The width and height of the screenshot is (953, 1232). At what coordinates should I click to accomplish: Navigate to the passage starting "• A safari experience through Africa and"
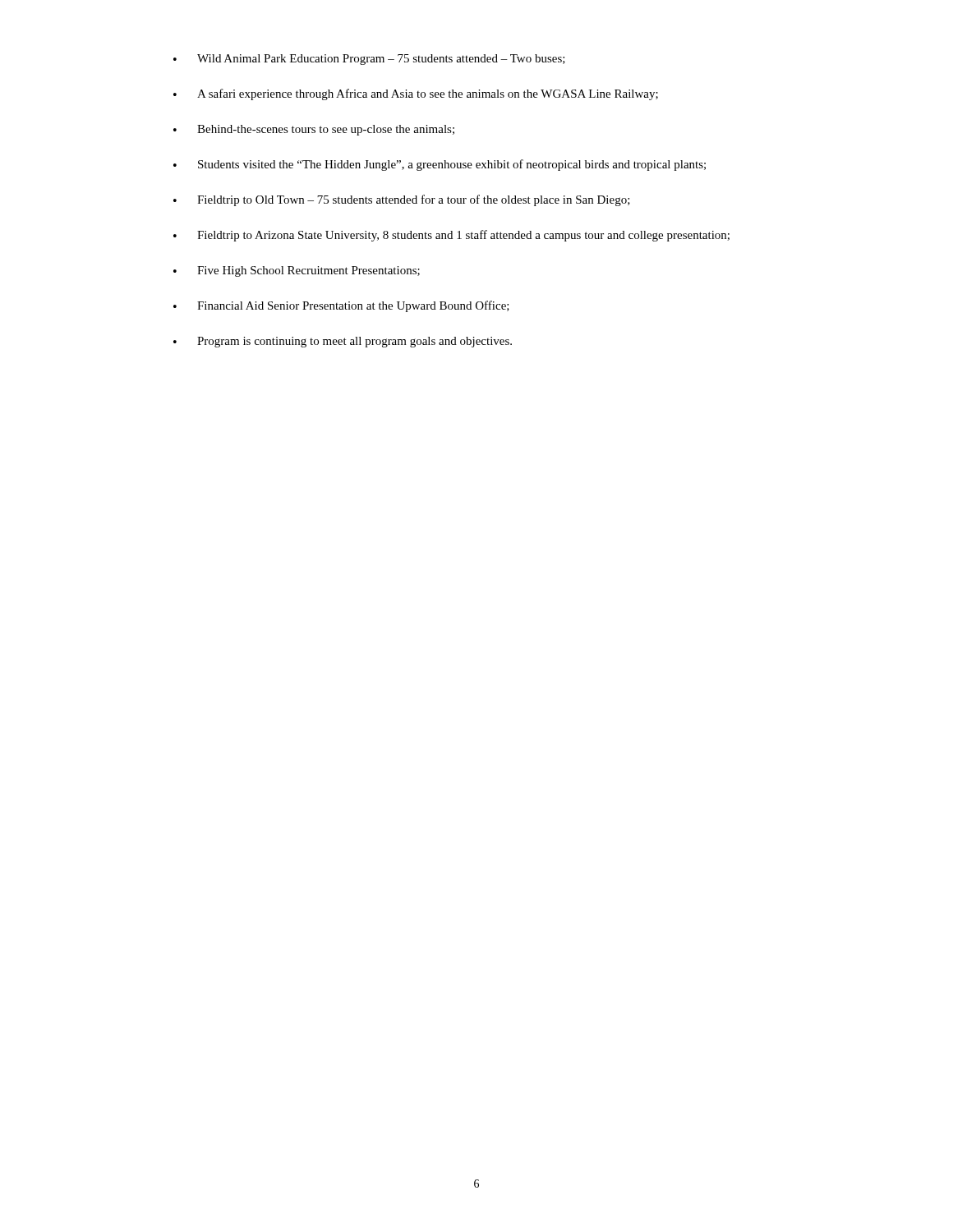501,95
